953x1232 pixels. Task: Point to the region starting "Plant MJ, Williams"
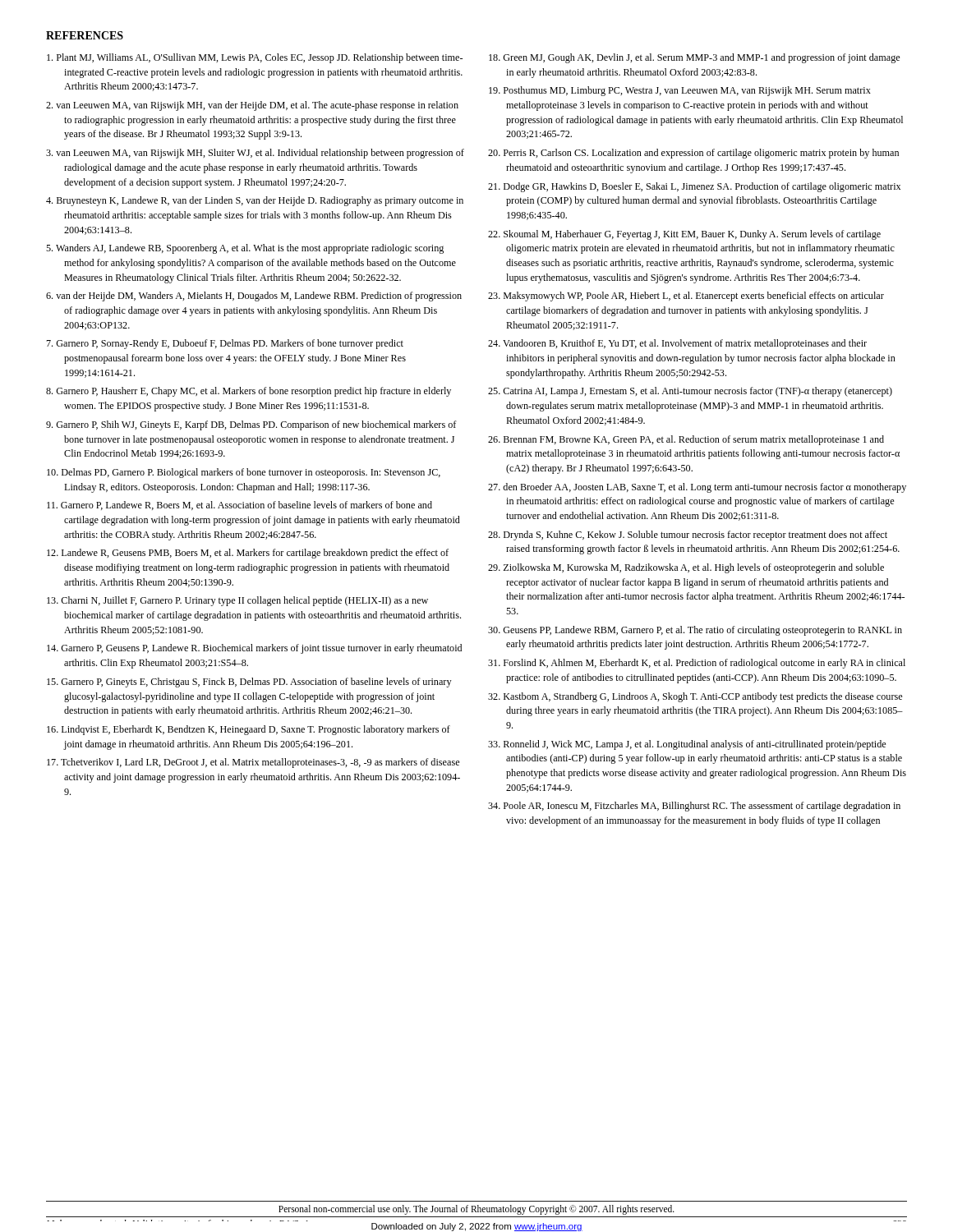point(254,72)
